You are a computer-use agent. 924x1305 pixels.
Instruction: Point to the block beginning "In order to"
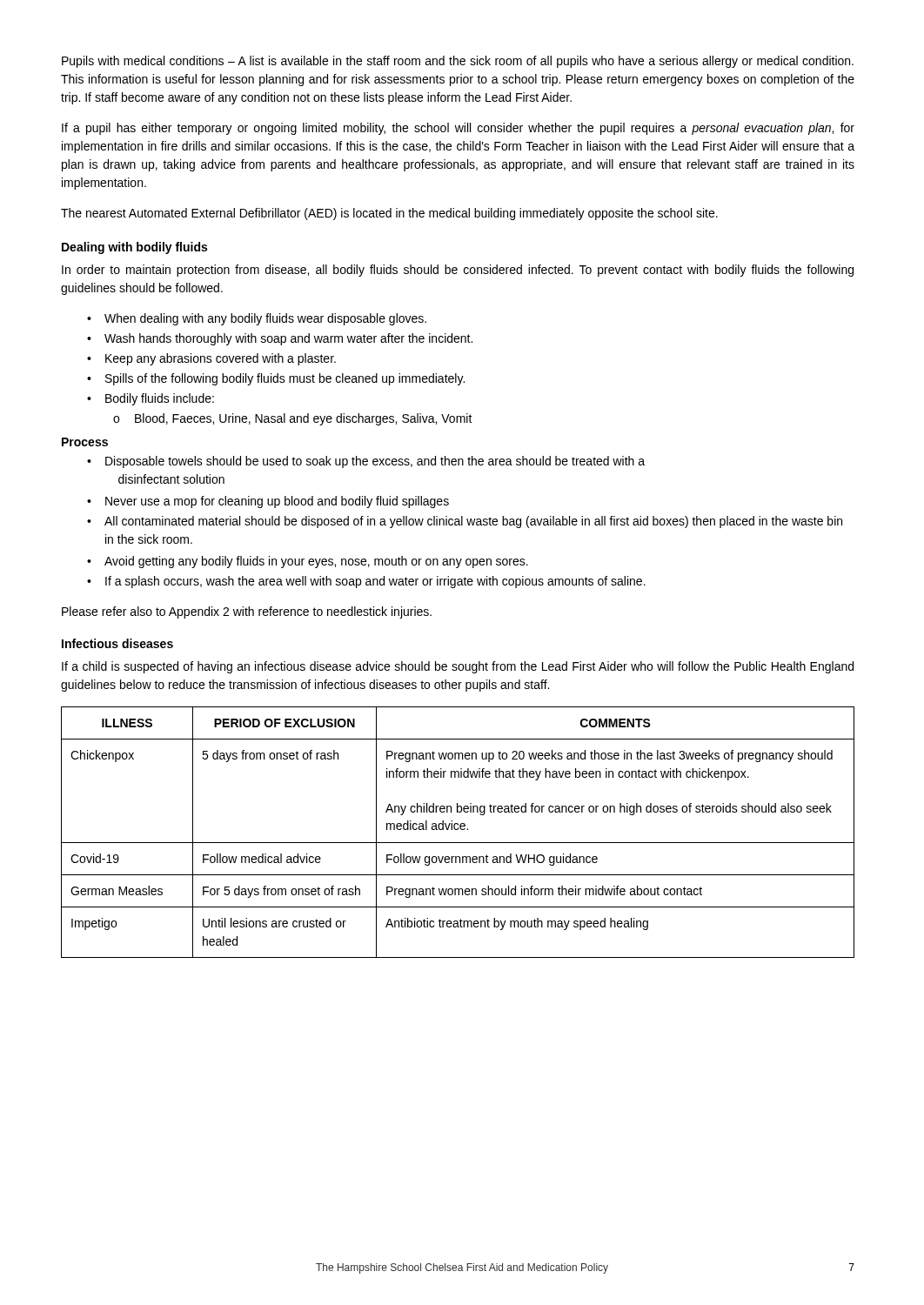tap(458, 279)
